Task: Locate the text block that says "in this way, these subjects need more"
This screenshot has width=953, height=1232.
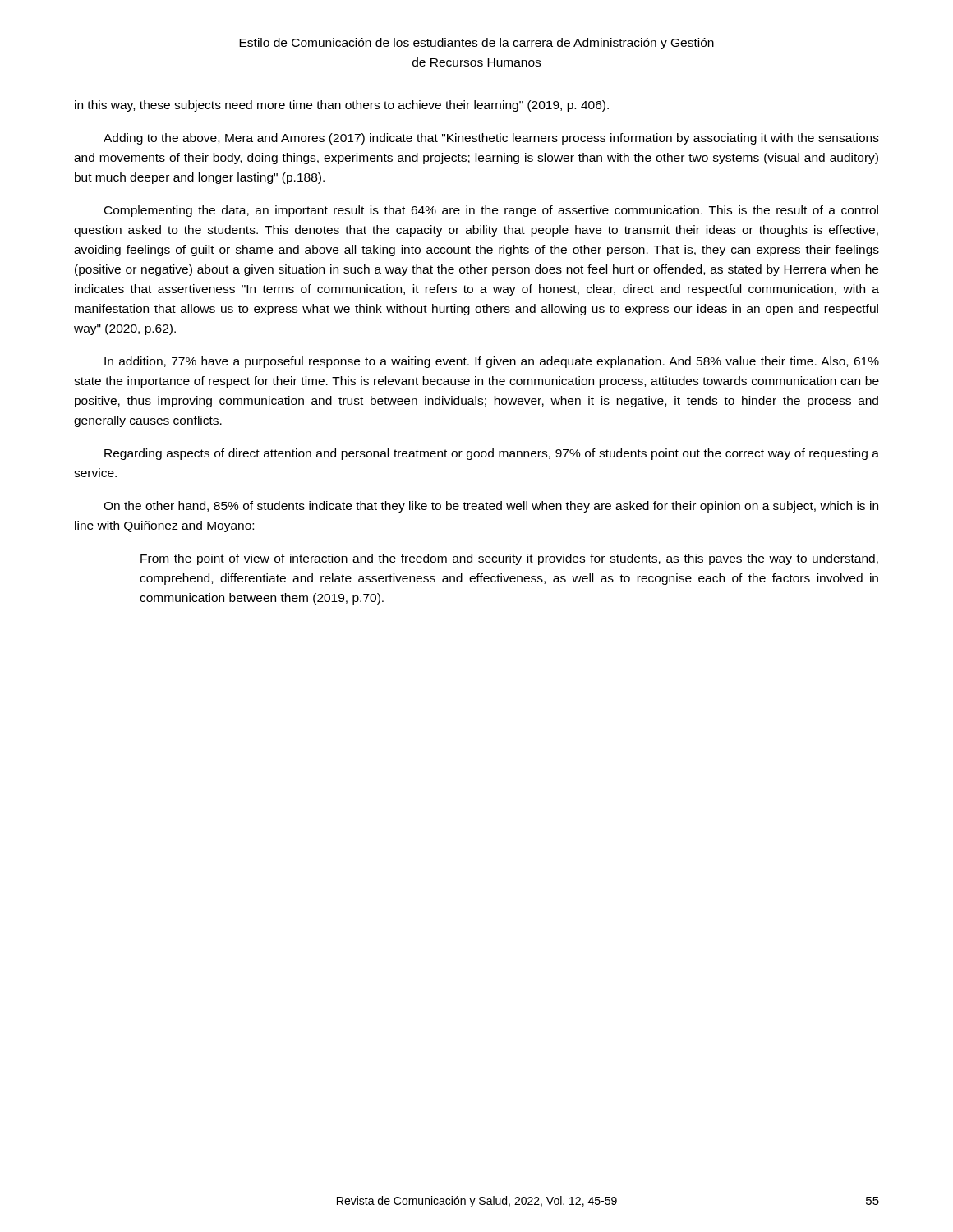Action: pyautogui.click(x=342, y=105)
